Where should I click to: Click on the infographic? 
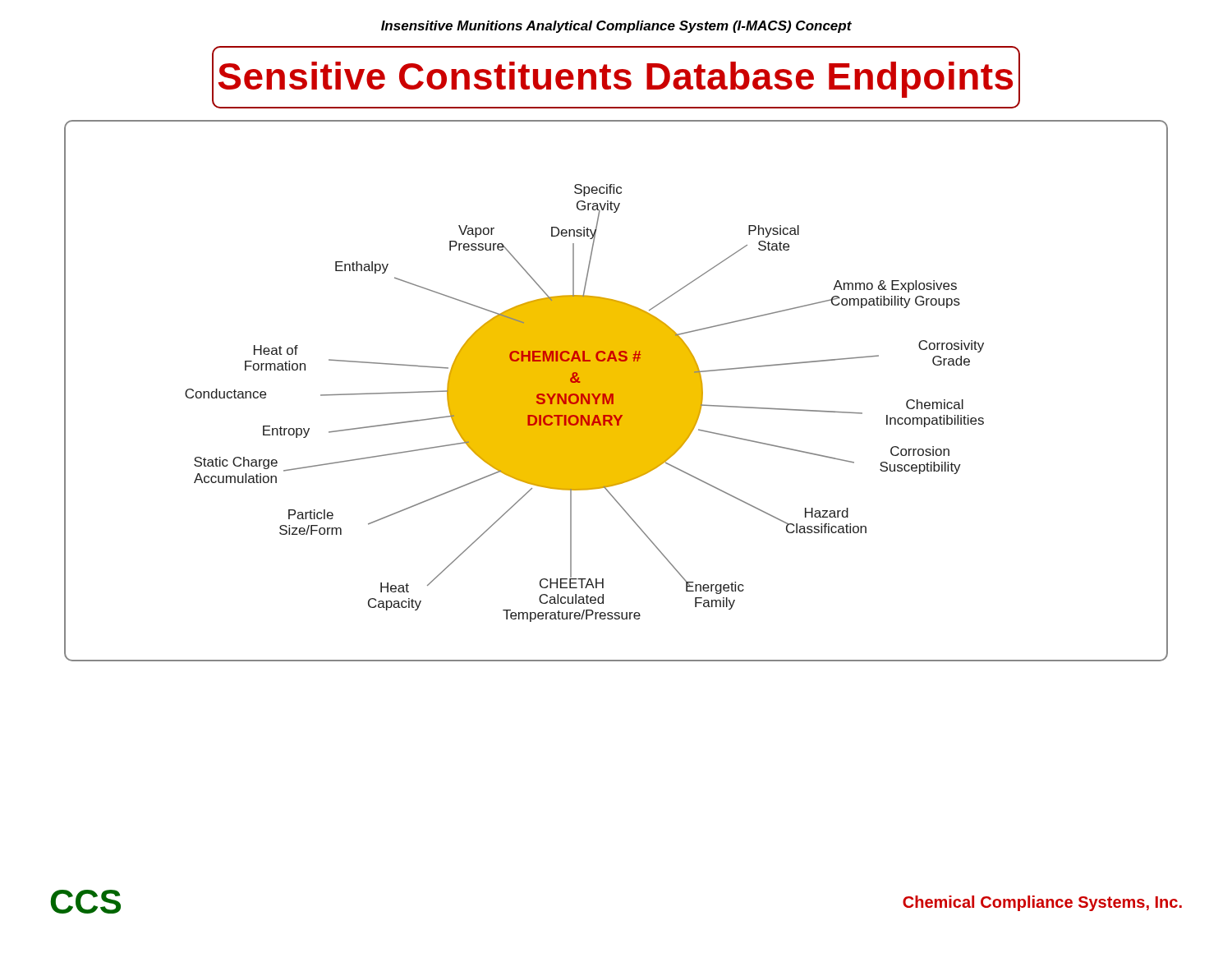616,391
